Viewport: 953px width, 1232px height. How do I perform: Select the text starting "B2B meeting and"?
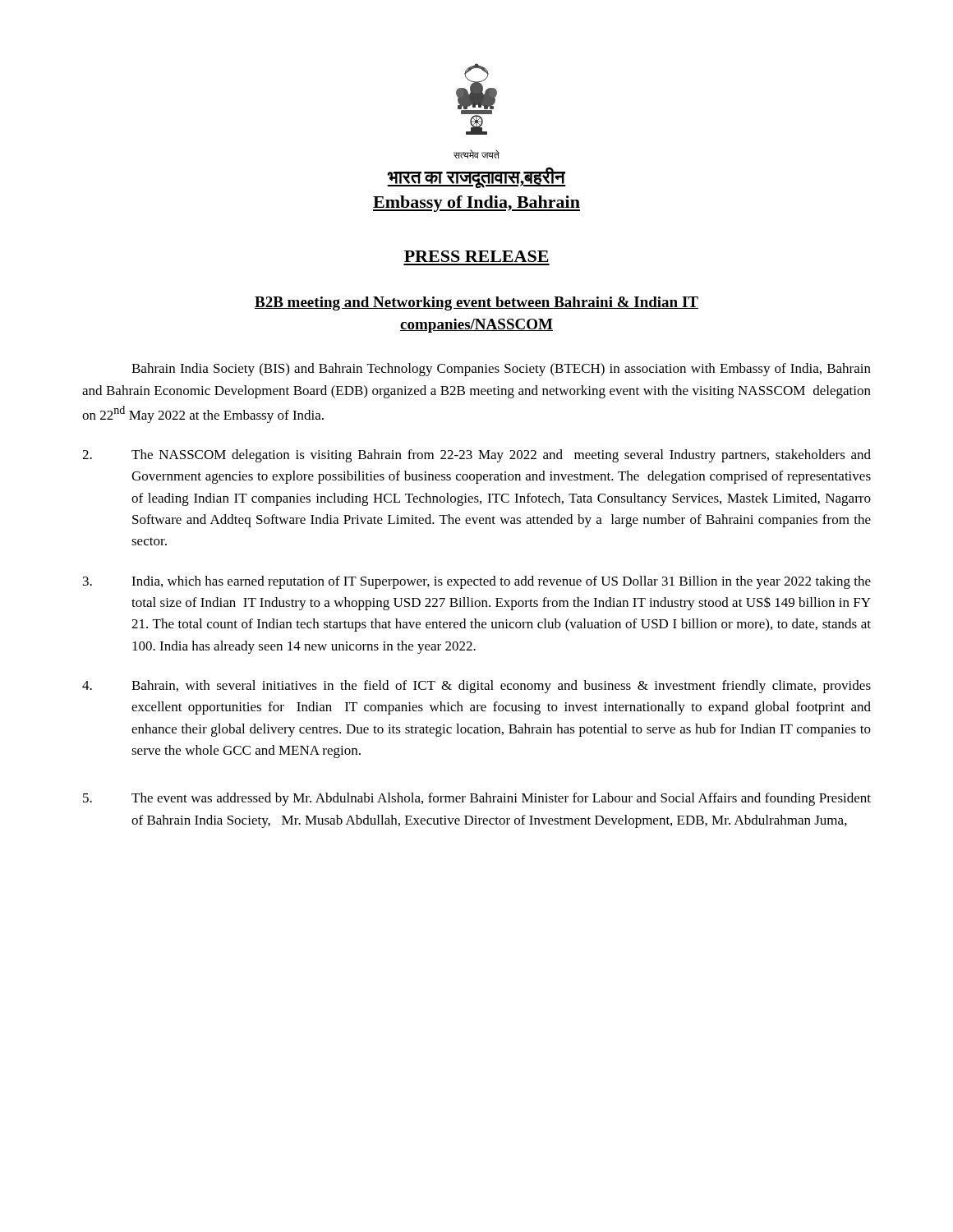(476, 313)
